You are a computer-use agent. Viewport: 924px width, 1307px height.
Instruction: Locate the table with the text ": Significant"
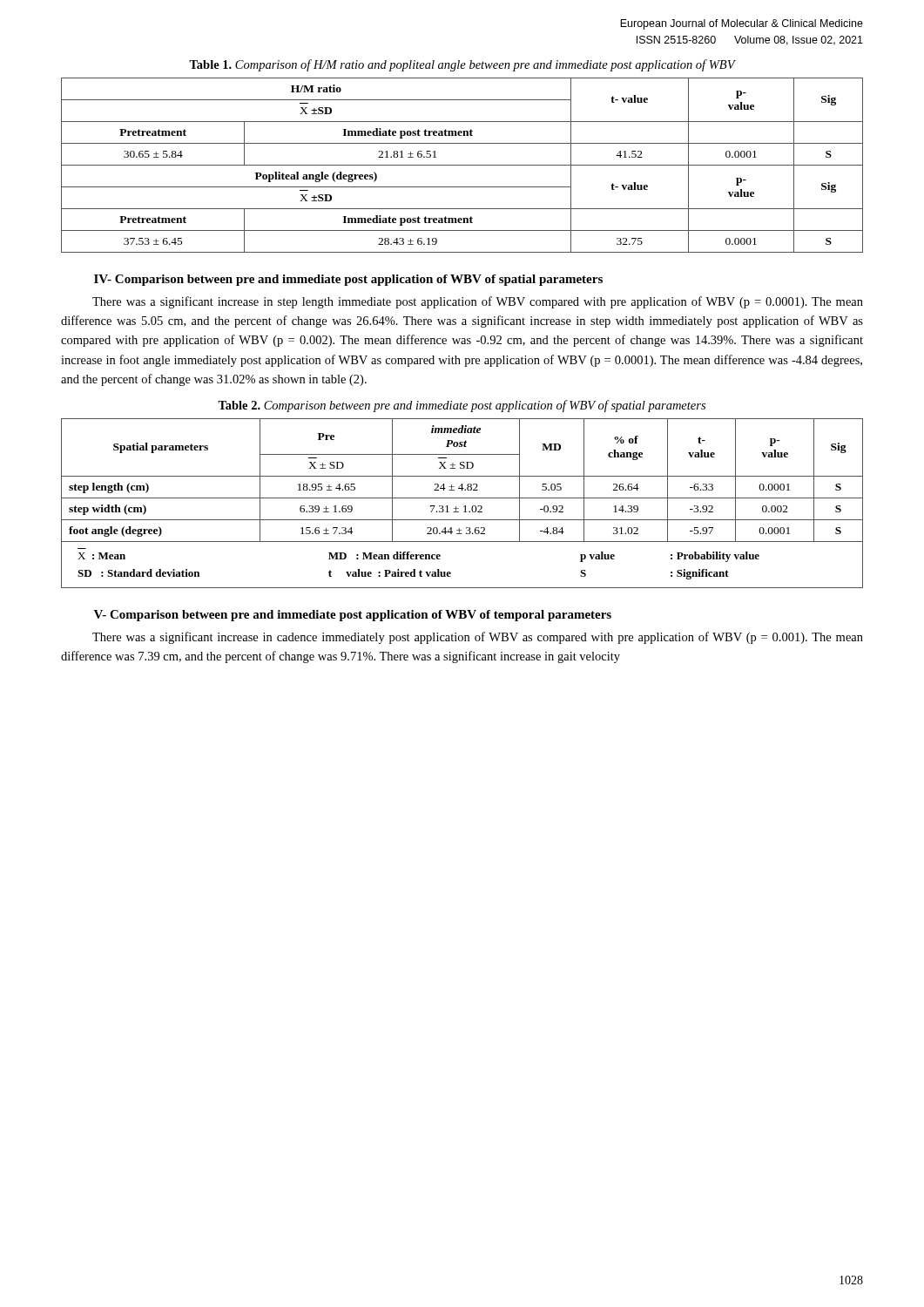(462, 503)
